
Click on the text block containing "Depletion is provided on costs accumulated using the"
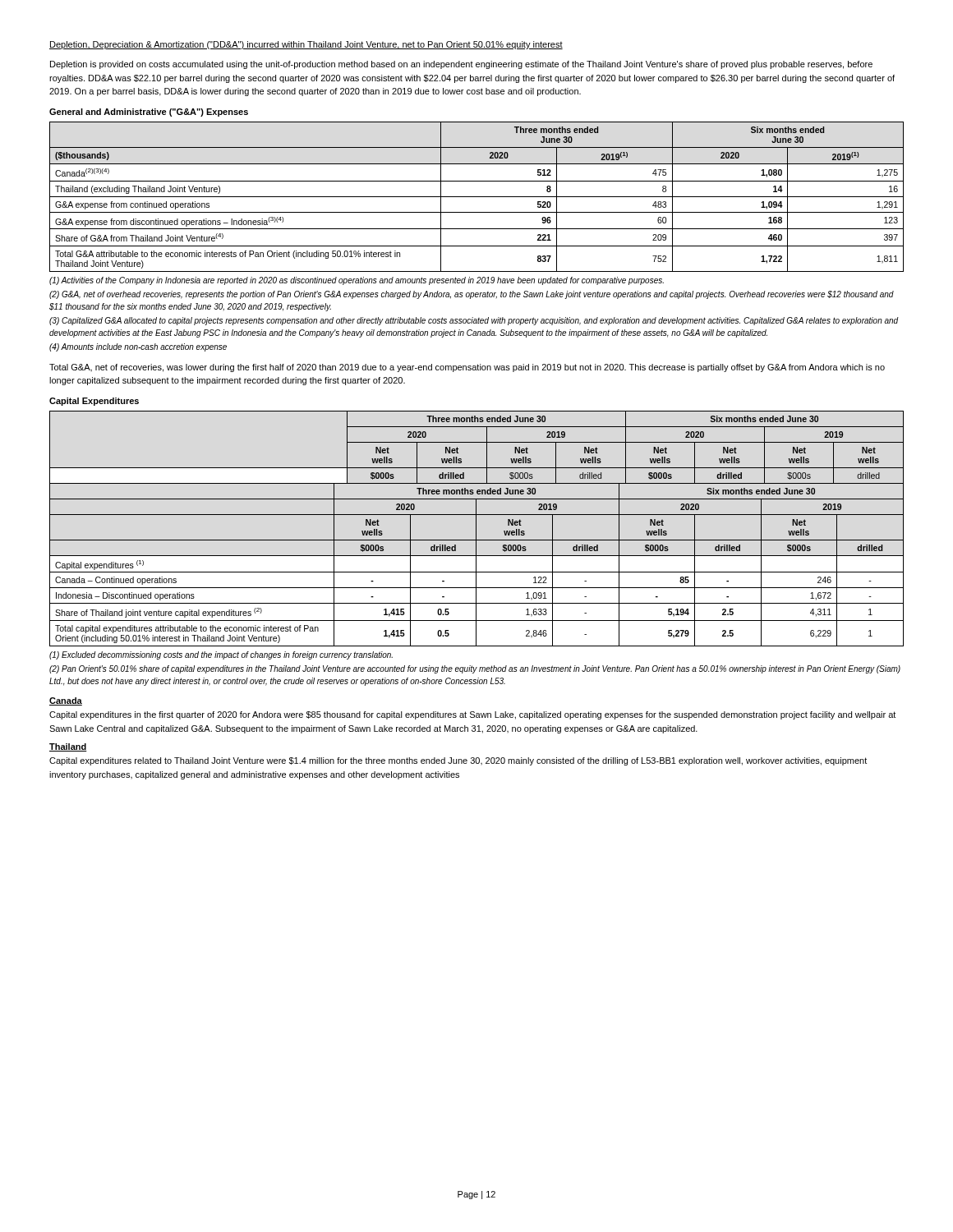472,78
